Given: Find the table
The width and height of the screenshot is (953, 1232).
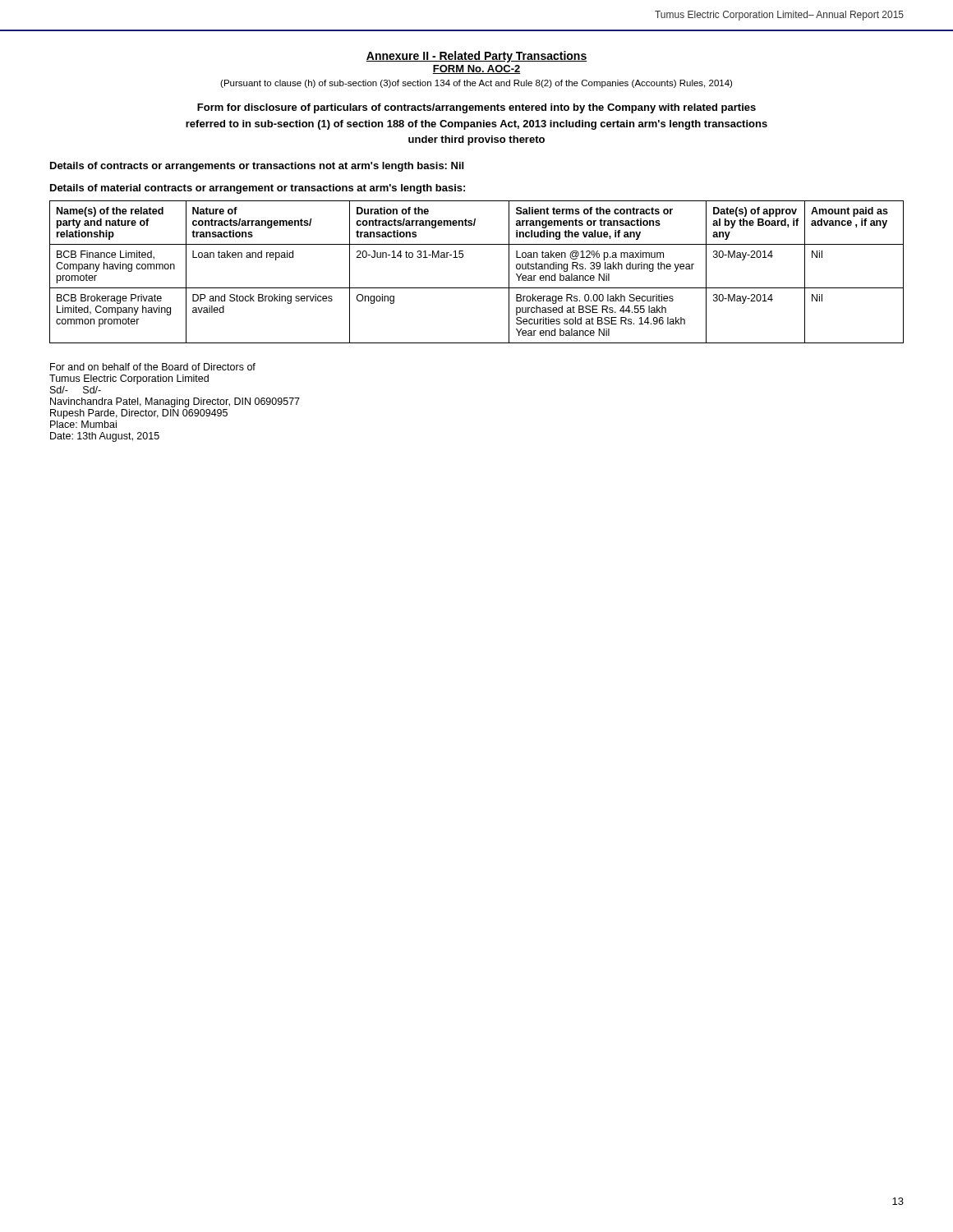Looking at the screenshot, I should pyautogui.click(x=476, y=271).
